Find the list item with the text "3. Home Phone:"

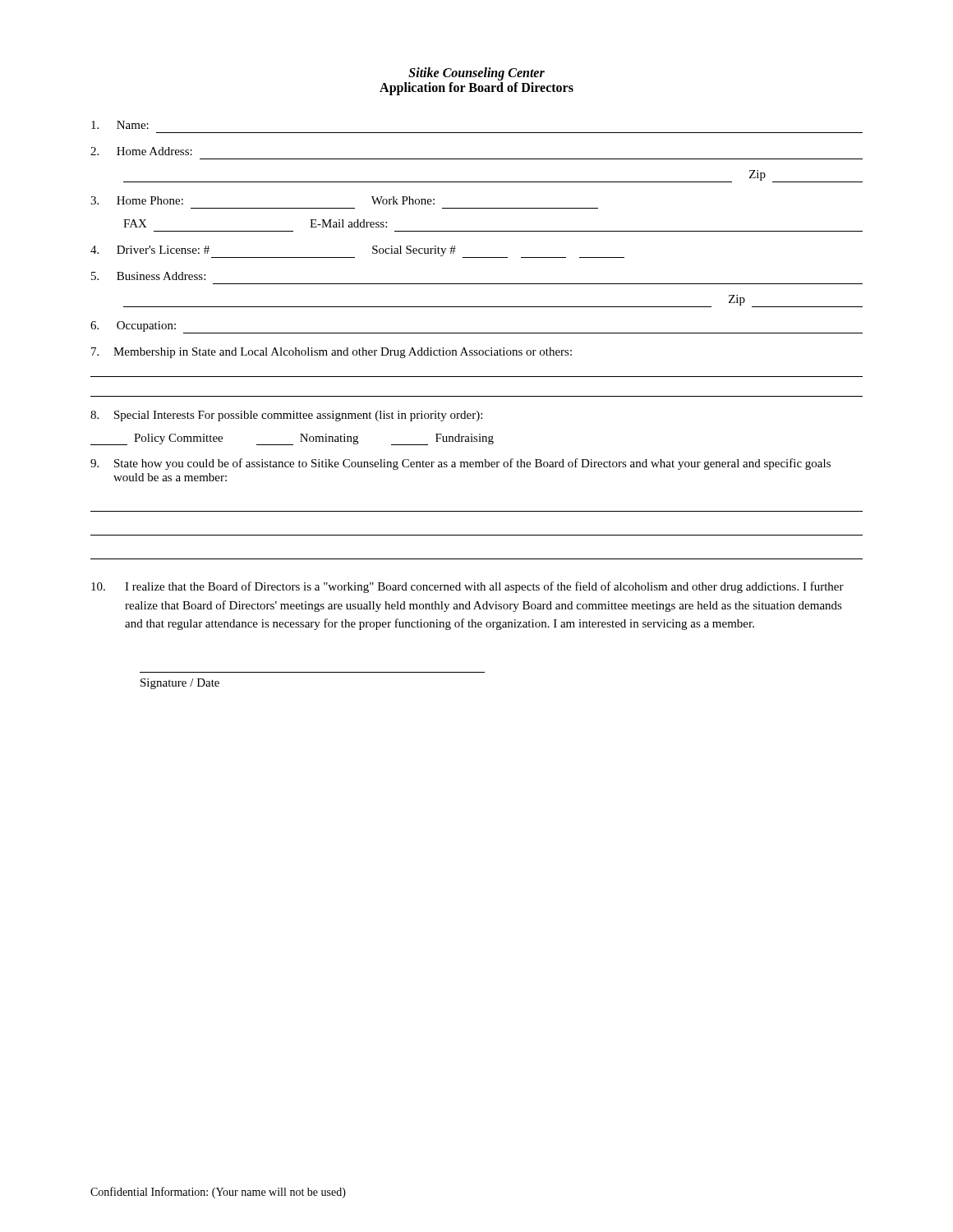[x=476, y=213]
